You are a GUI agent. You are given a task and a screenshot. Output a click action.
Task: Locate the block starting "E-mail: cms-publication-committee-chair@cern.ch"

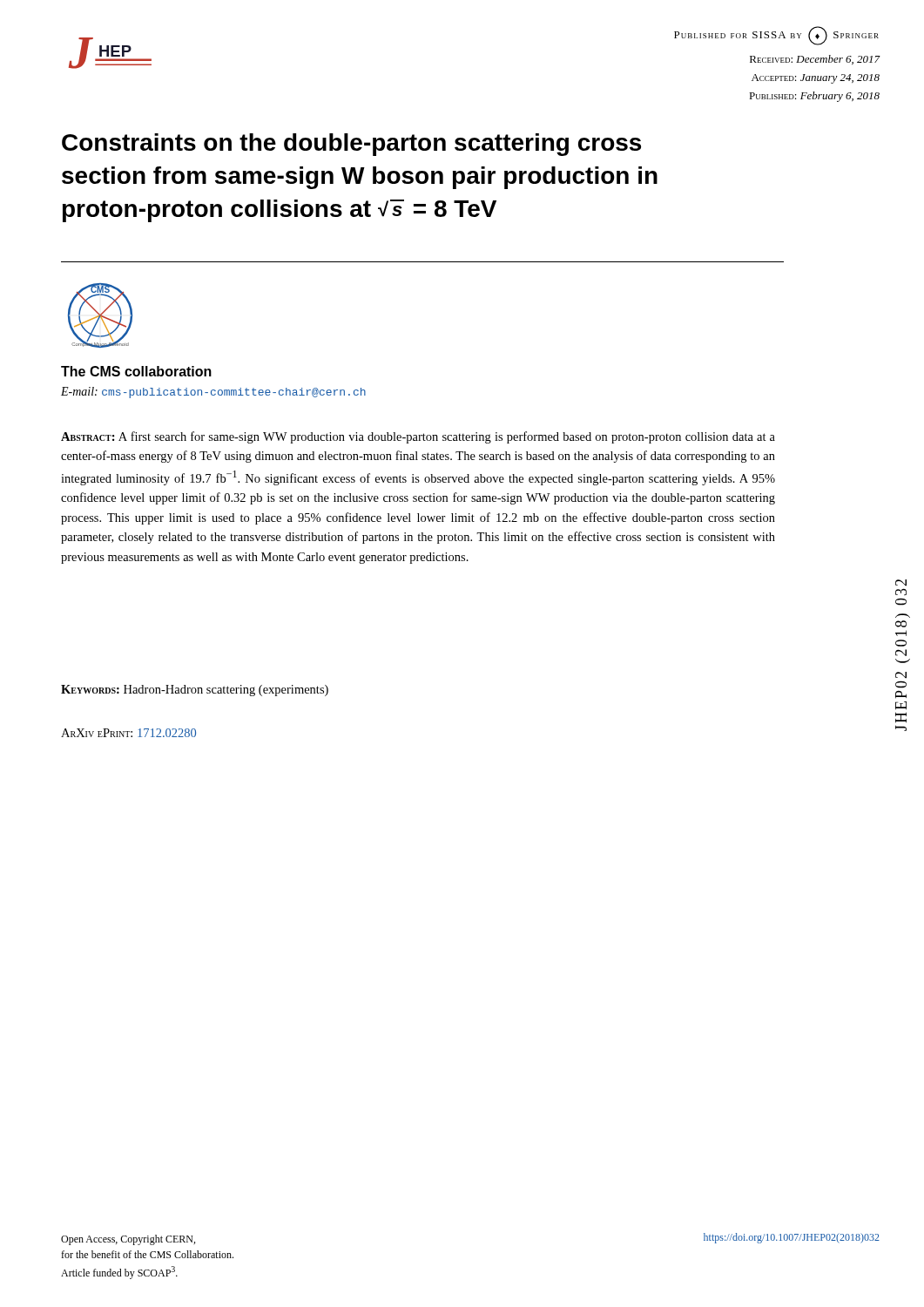click(x=214, y=392)
